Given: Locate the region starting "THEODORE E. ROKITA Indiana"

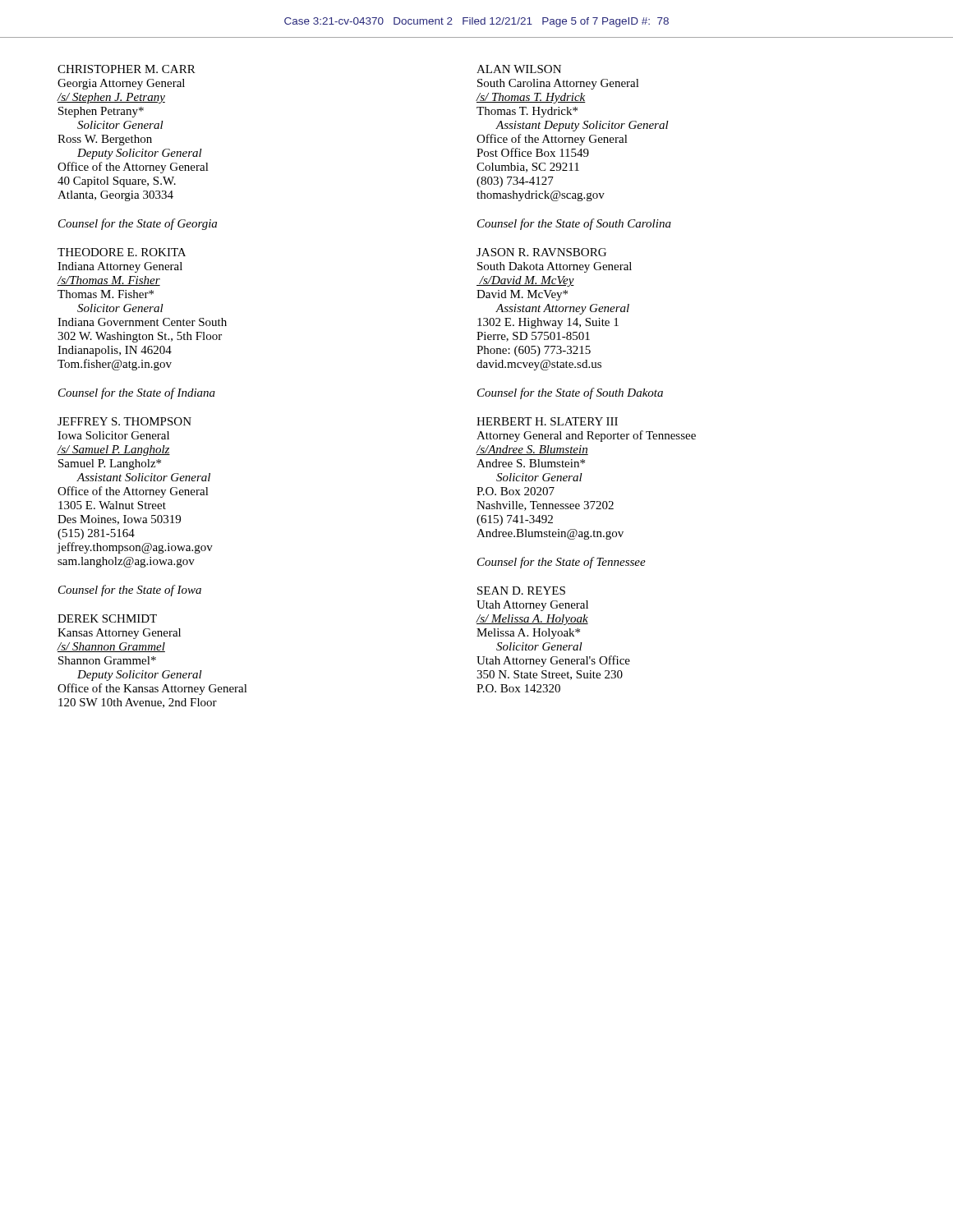Looking at the screenshot, I should (x=122, y=252).
